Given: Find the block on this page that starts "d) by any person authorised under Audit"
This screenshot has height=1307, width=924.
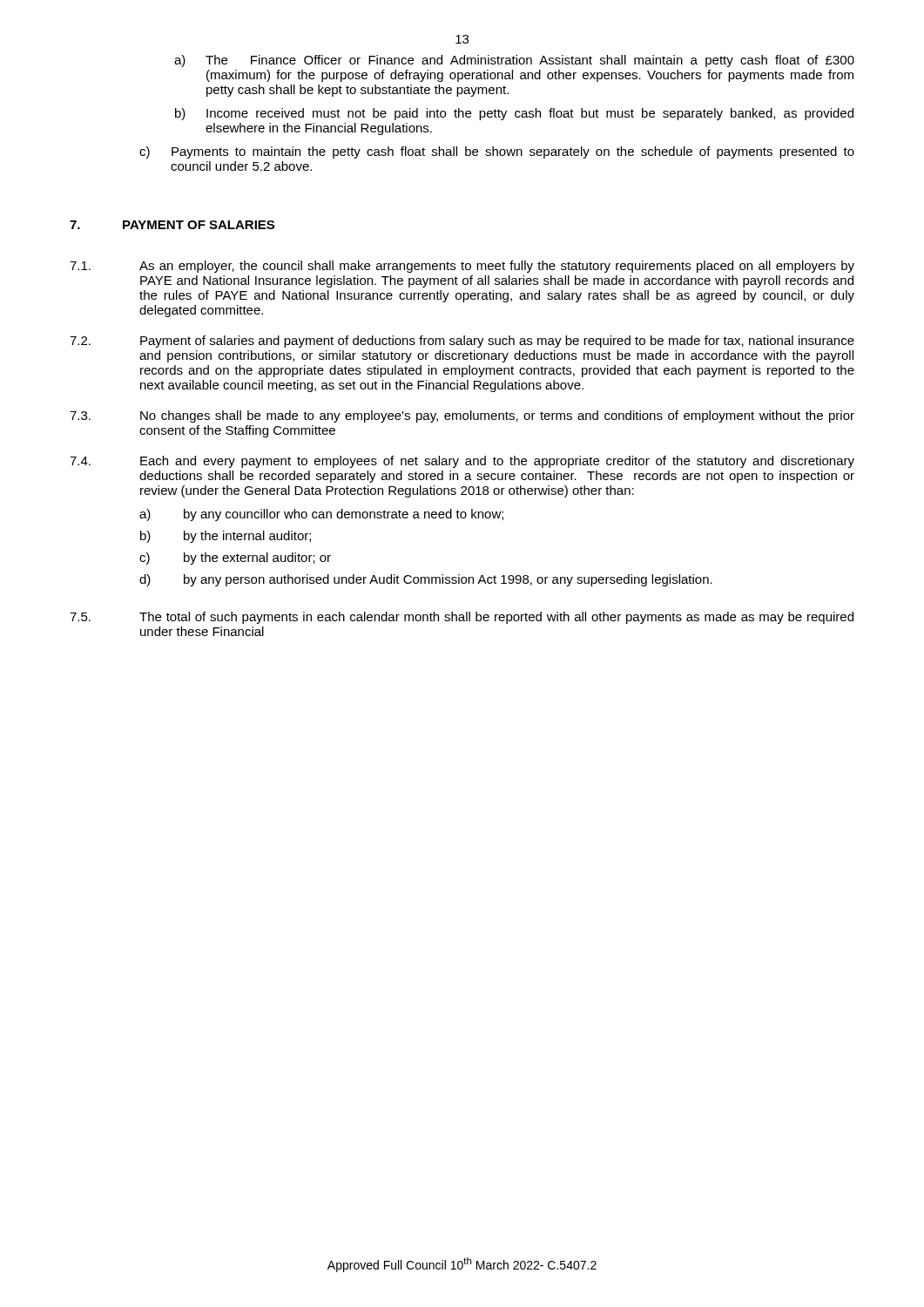Looking at the screenshot, I should click(x=497, y=579).
